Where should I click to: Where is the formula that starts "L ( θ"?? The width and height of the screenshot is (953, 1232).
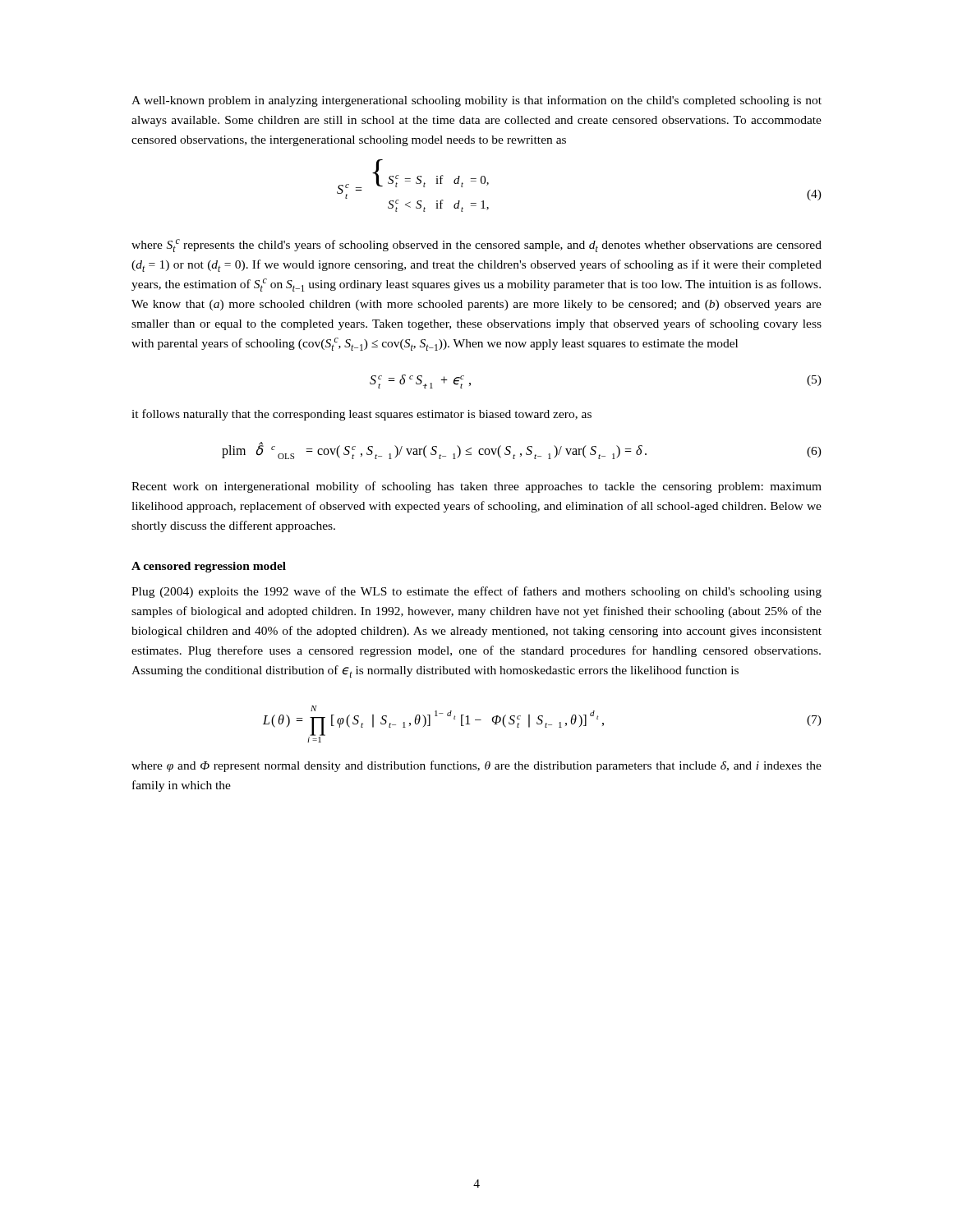(542, 720)
